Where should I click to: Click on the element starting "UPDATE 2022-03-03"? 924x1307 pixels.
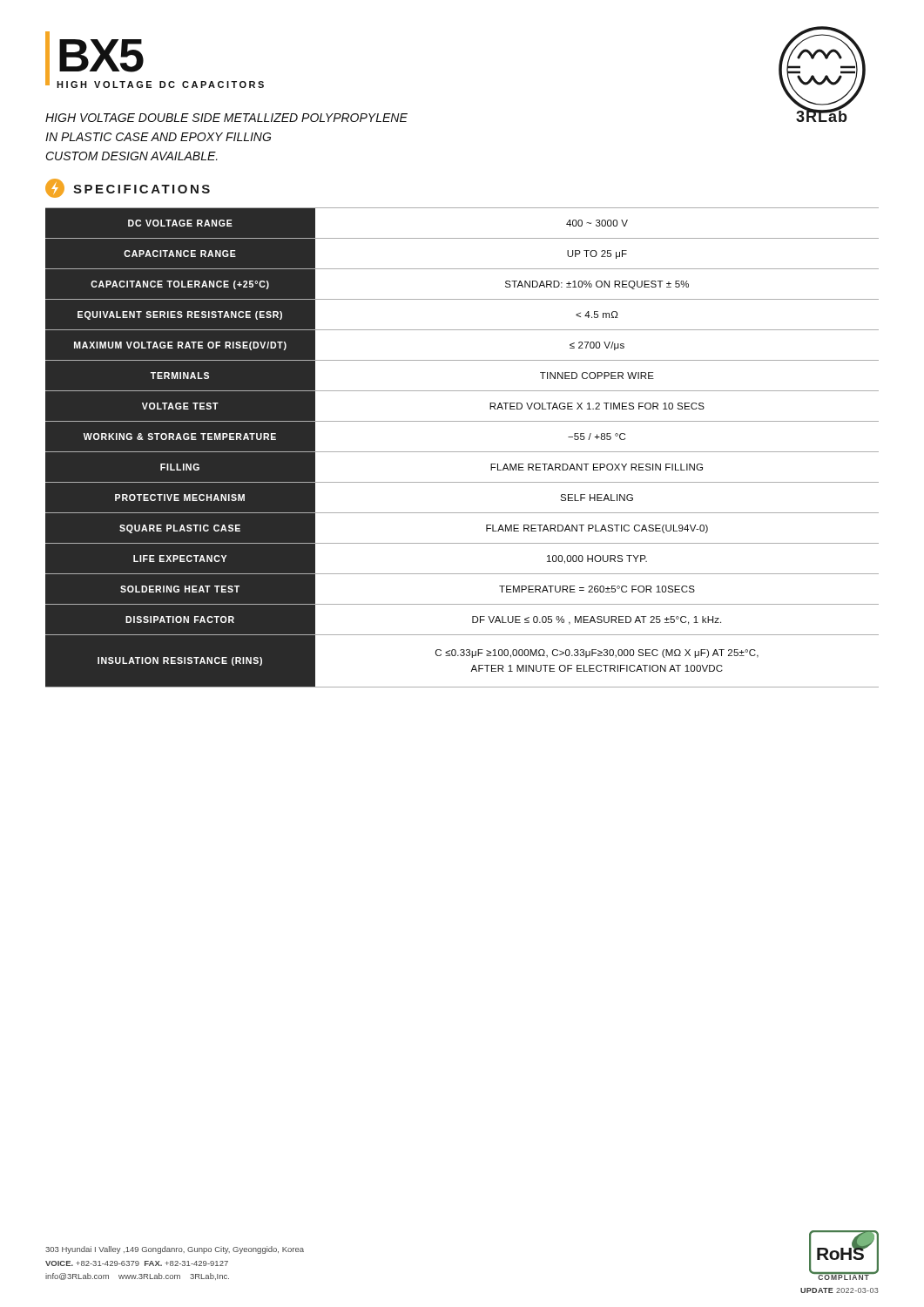[x=840, y=1290]
